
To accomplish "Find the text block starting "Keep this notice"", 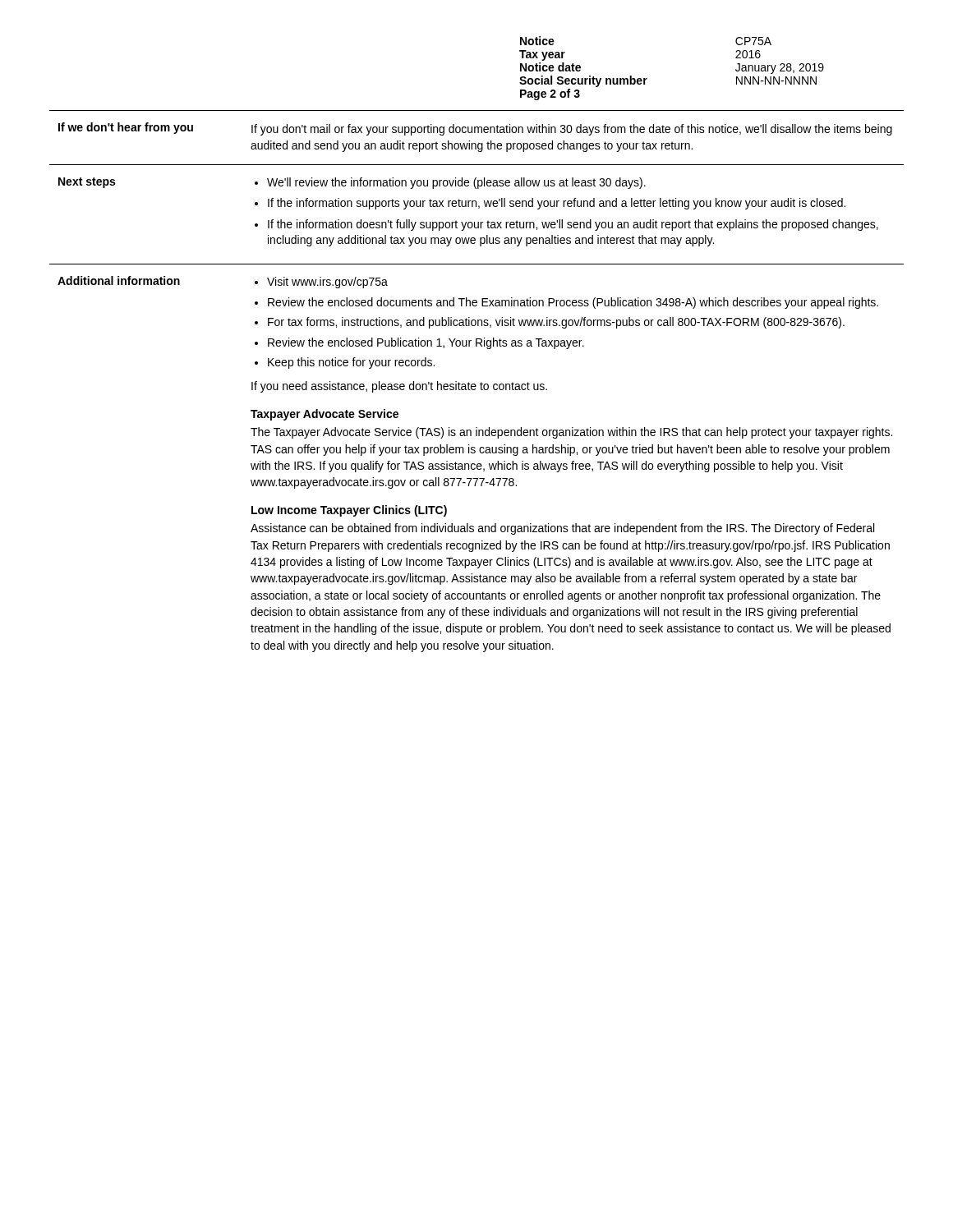I will click(351, 363).
